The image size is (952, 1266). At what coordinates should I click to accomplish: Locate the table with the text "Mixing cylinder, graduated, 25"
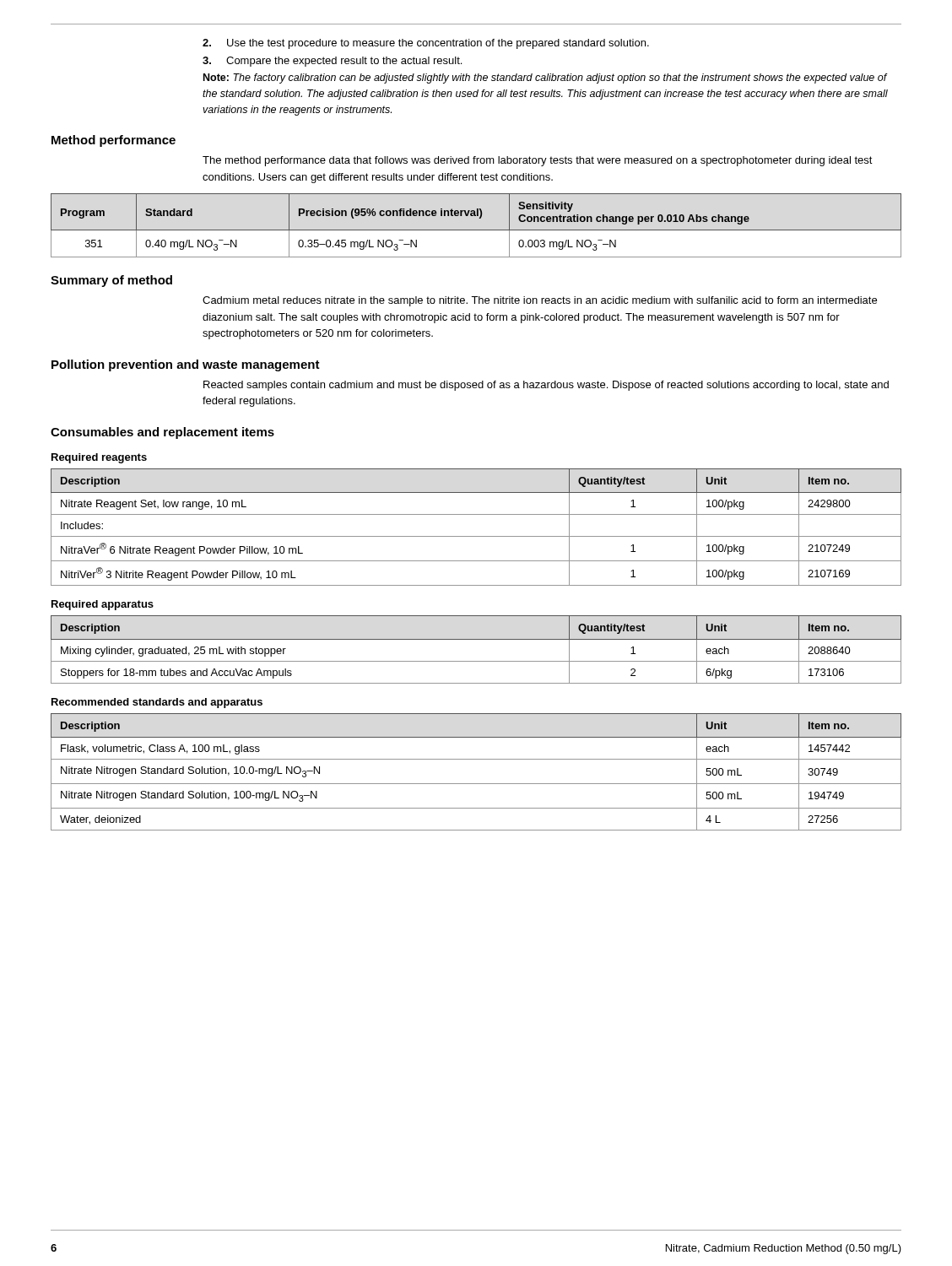pyautogui.click(x=476, y=650)
